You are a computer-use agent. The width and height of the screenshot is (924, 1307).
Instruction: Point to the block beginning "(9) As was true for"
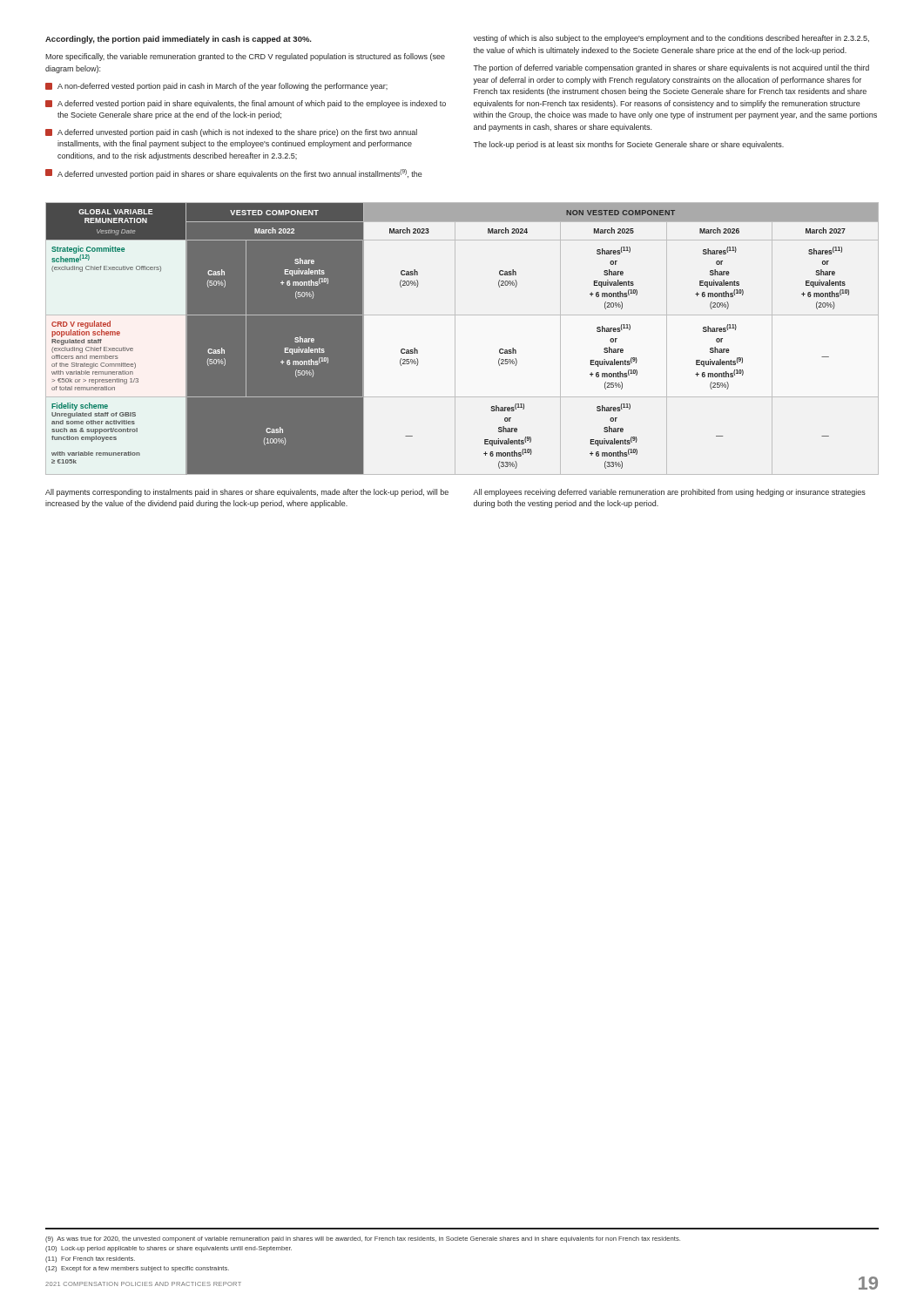(x=363, y=1238)
